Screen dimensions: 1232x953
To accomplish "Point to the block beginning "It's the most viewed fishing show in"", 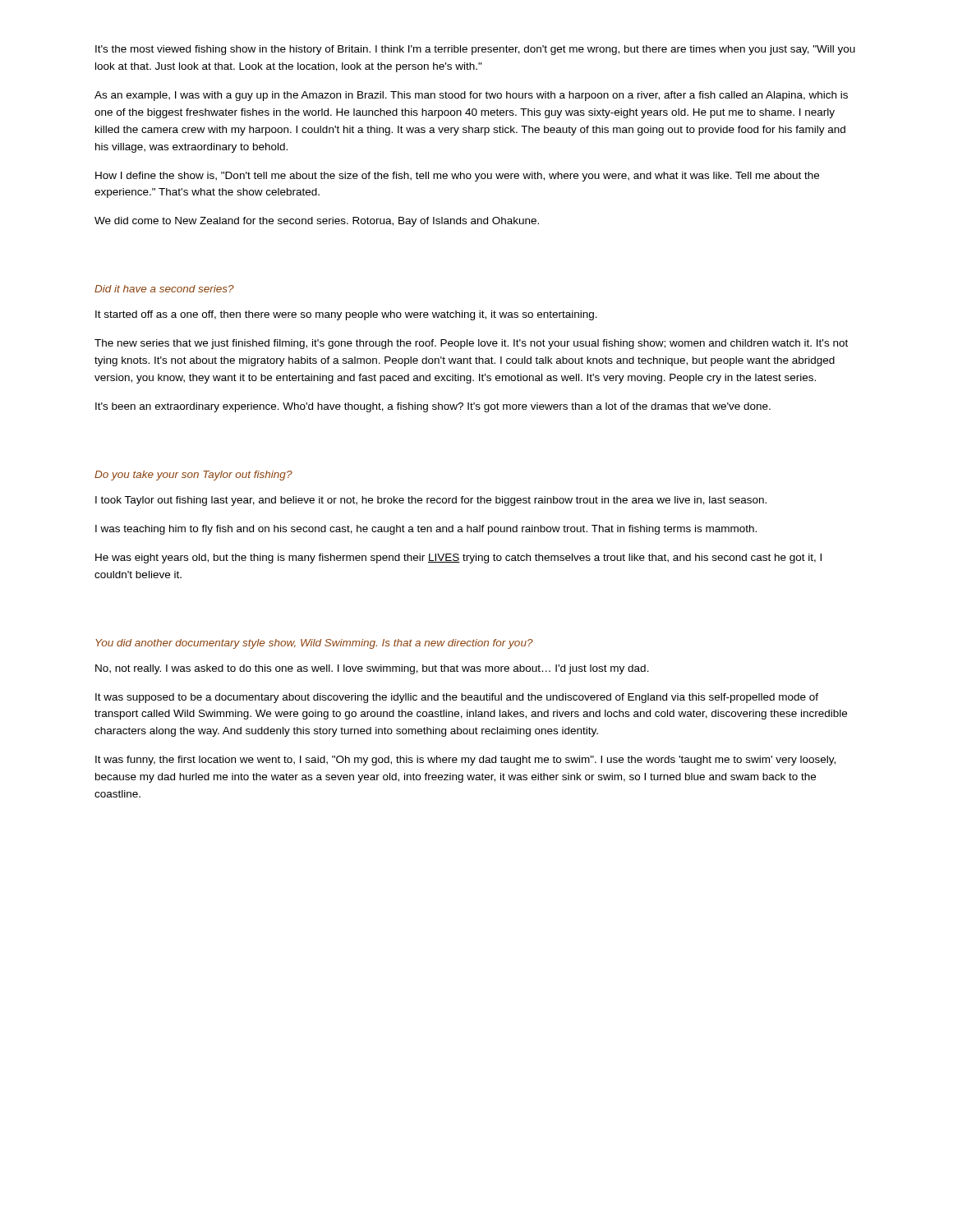I will (475, 57).
